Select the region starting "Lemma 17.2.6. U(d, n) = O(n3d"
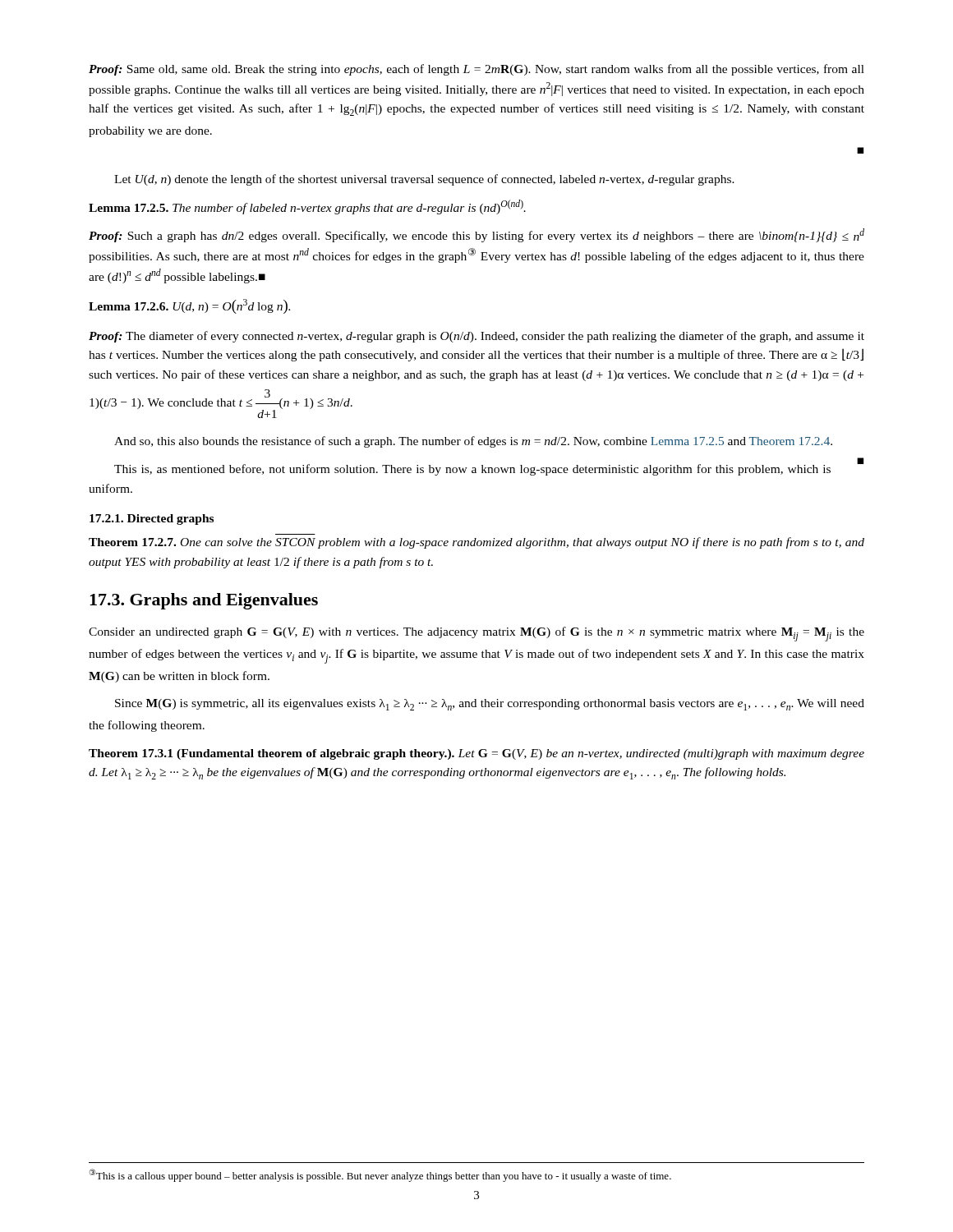 [x=189, y=306]
